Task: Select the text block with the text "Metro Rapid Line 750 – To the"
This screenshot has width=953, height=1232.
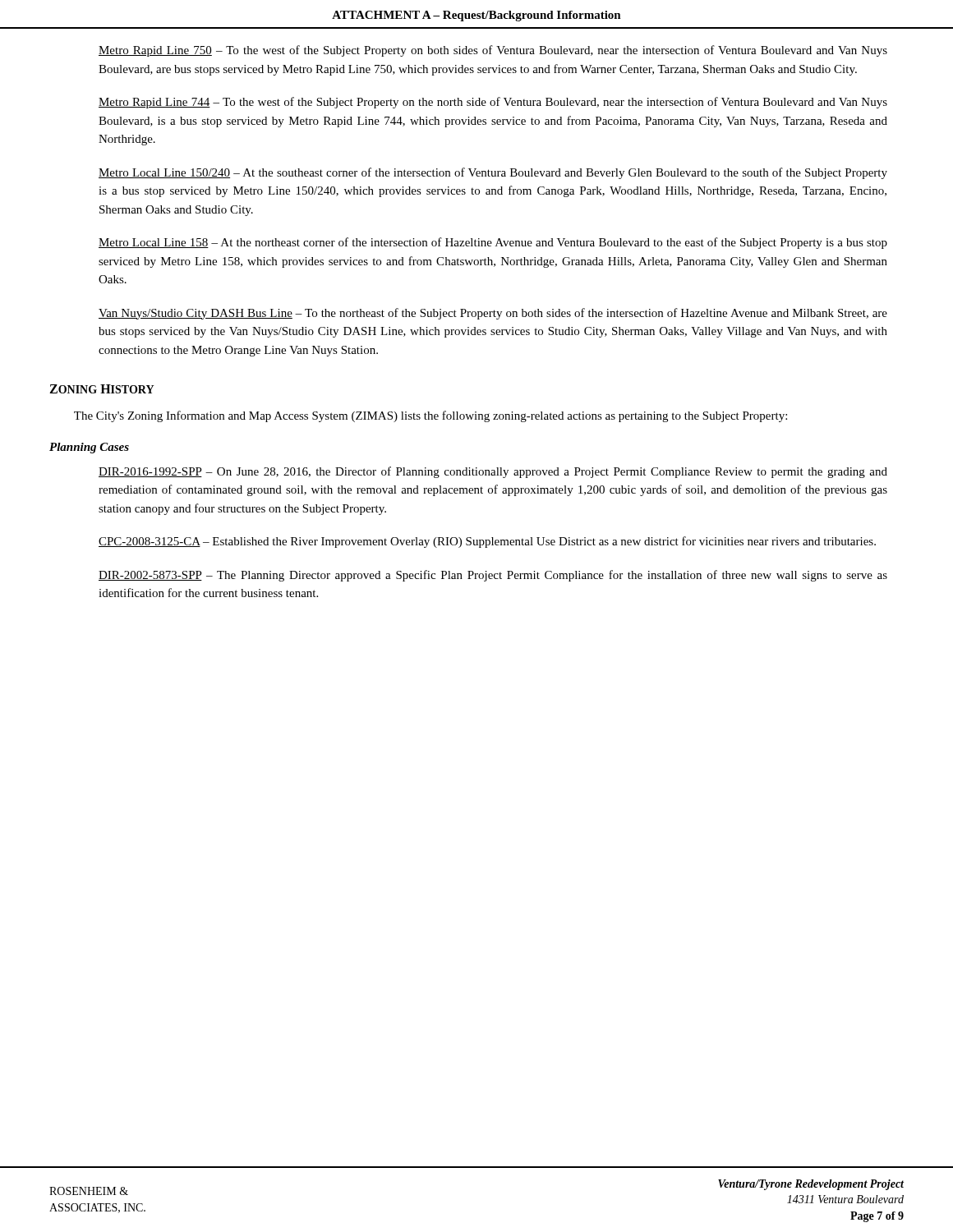Action: click(493, 59)
